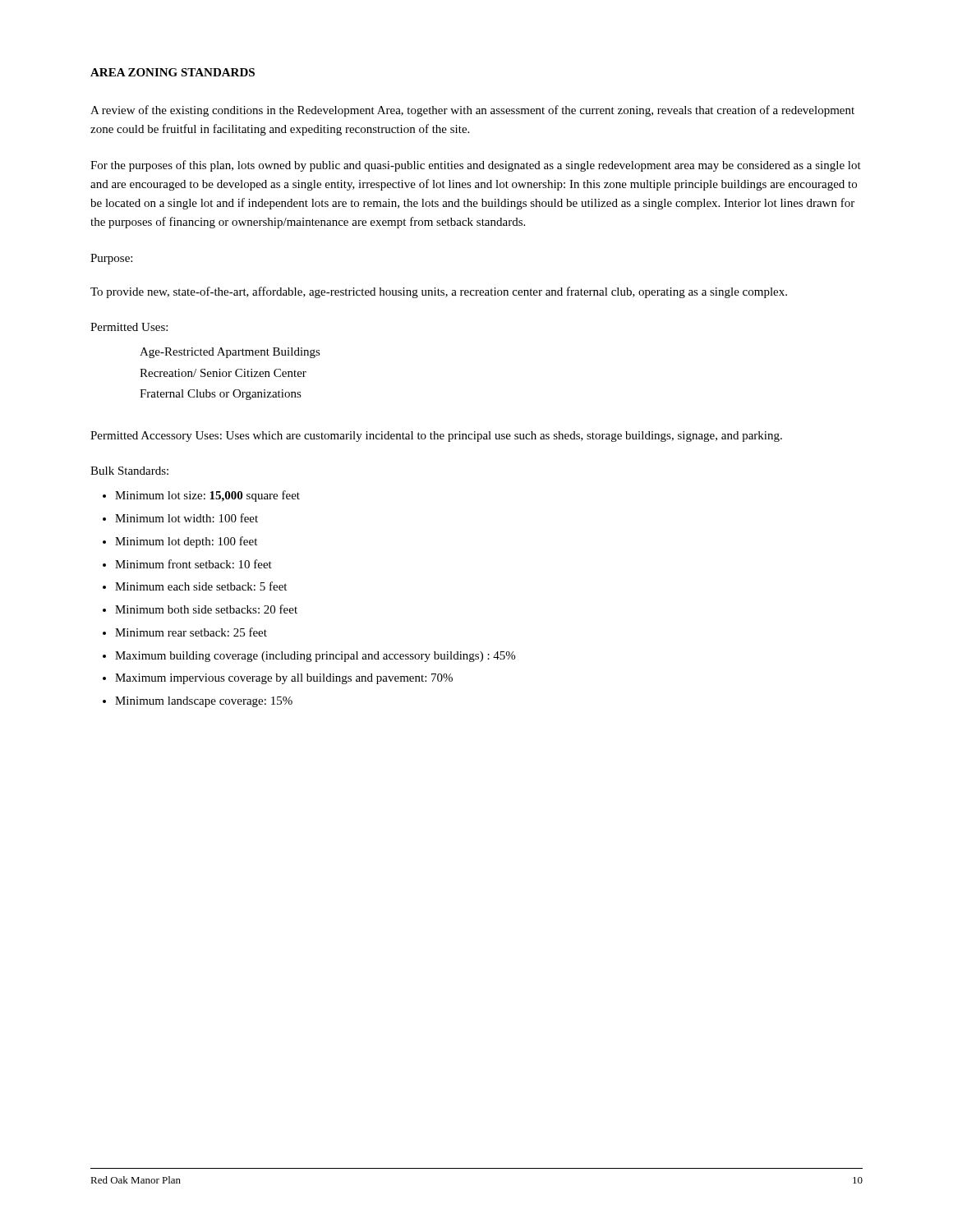Screen dimensions: 1232x953
Task: Click the passage that begins "A review of the"
Action: coord(472,120)
